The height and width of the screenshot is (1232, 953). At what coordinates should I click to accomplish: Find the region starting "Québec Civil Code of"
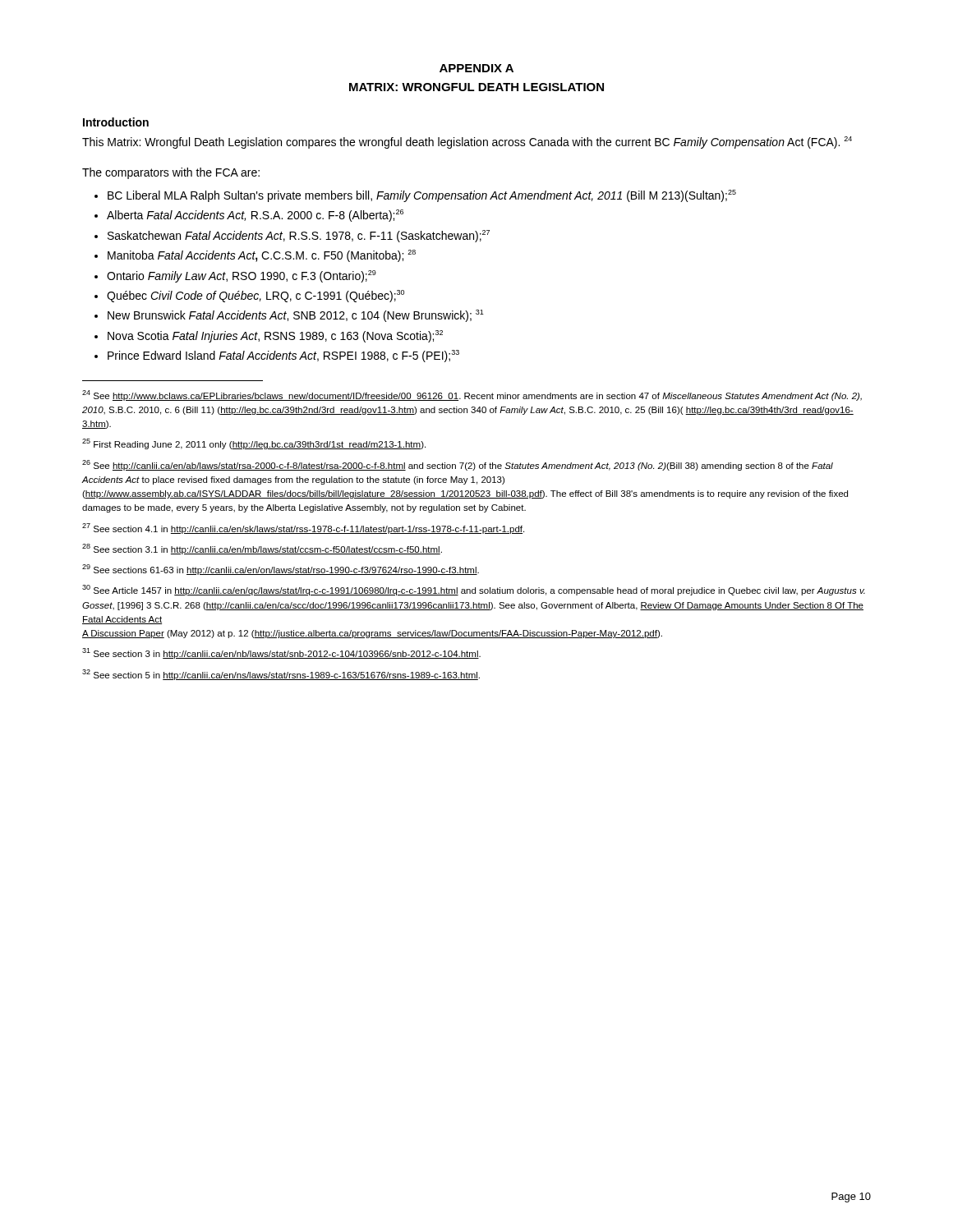256,295
